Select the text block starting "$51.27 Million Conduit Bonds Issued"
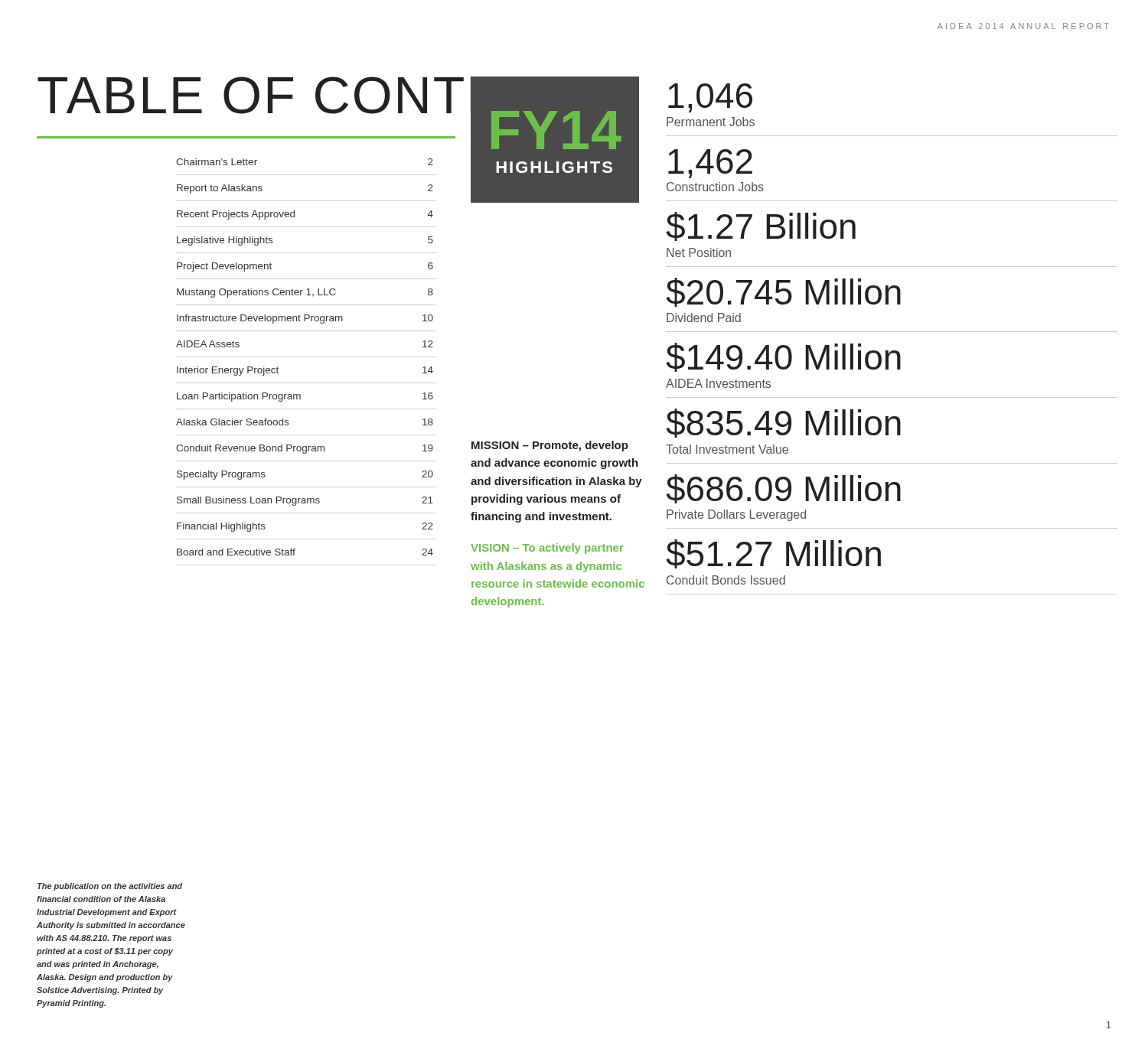Screen dimensions: 1052x1148 tap(892, 561)
